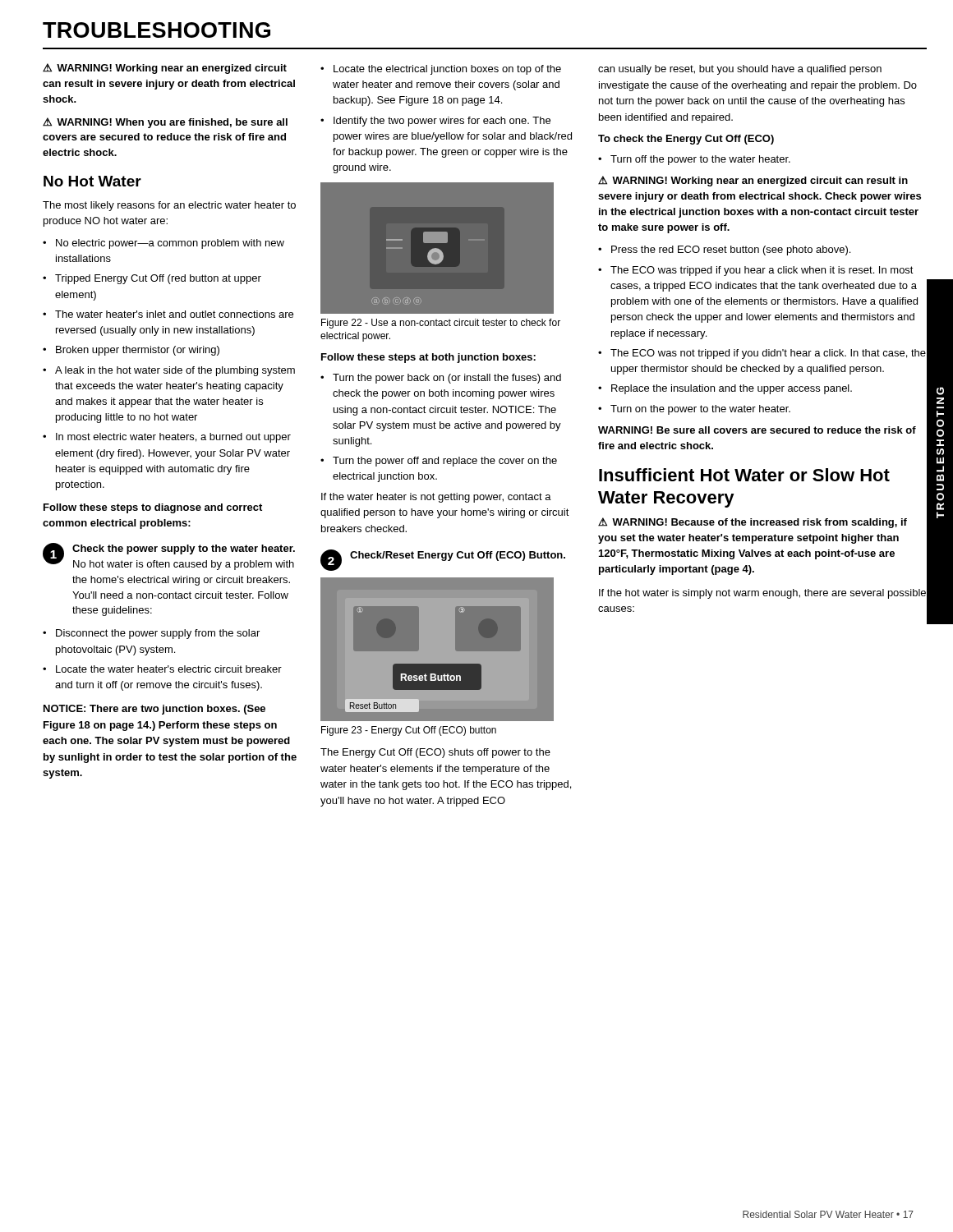The width and height of the screenshot is (953, 1232).
Task: Select the text block with the text "To check the Energy Cut"
Action: 686,138
